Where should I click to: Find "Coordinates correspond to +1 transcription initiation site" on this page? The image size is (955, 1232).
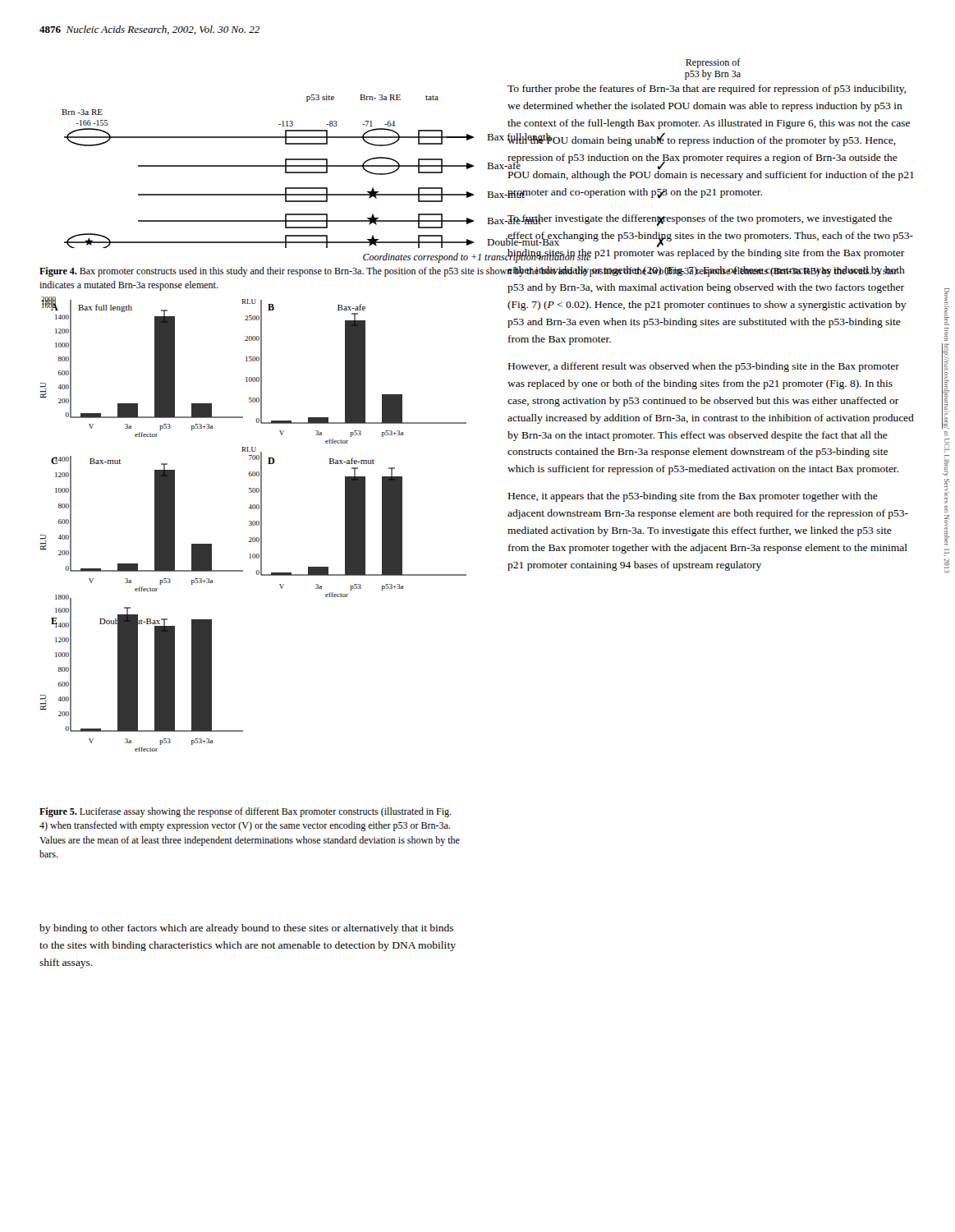pos(477,257)
